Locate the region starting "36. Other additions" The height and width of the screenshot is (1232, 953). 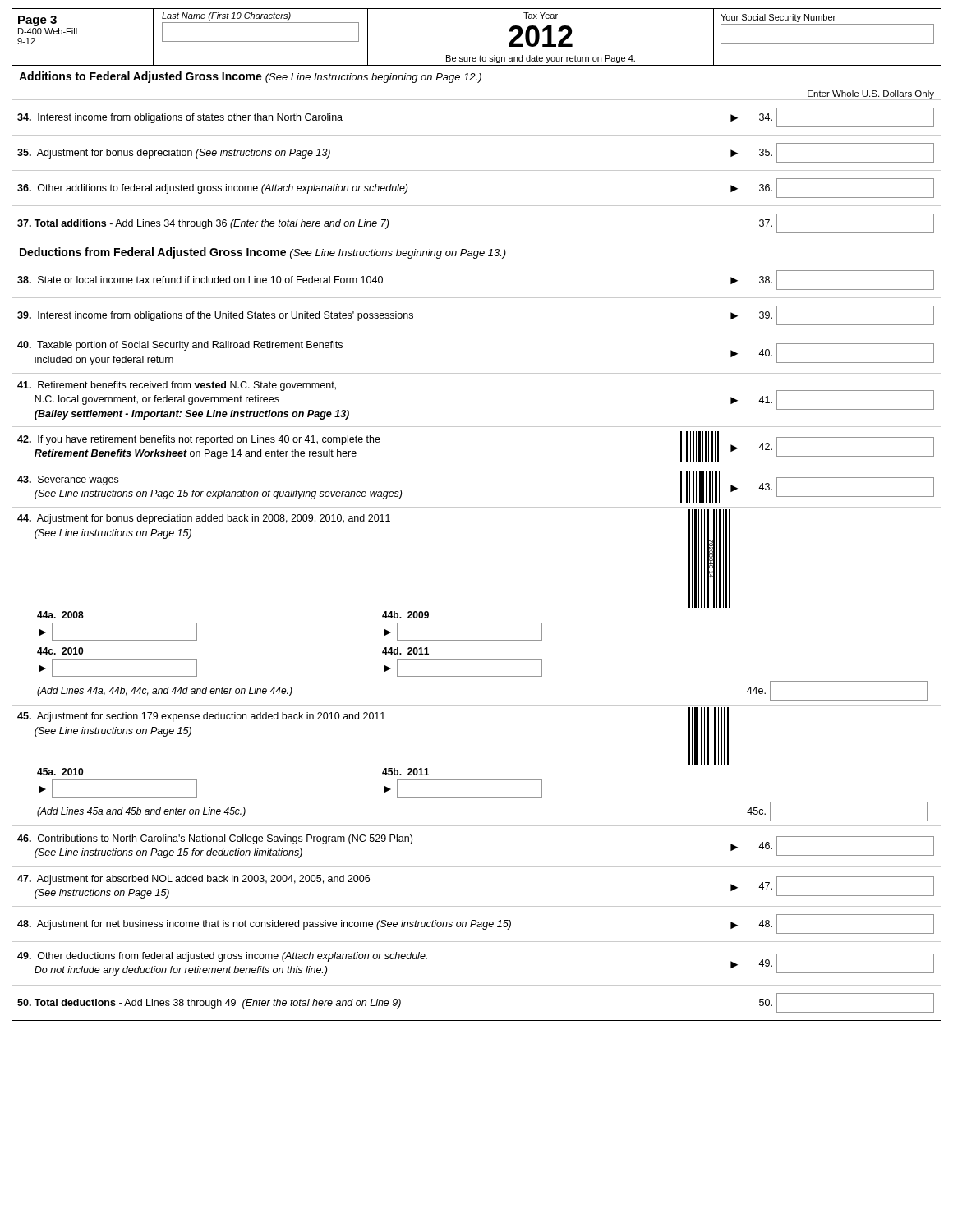coord(162,188)
